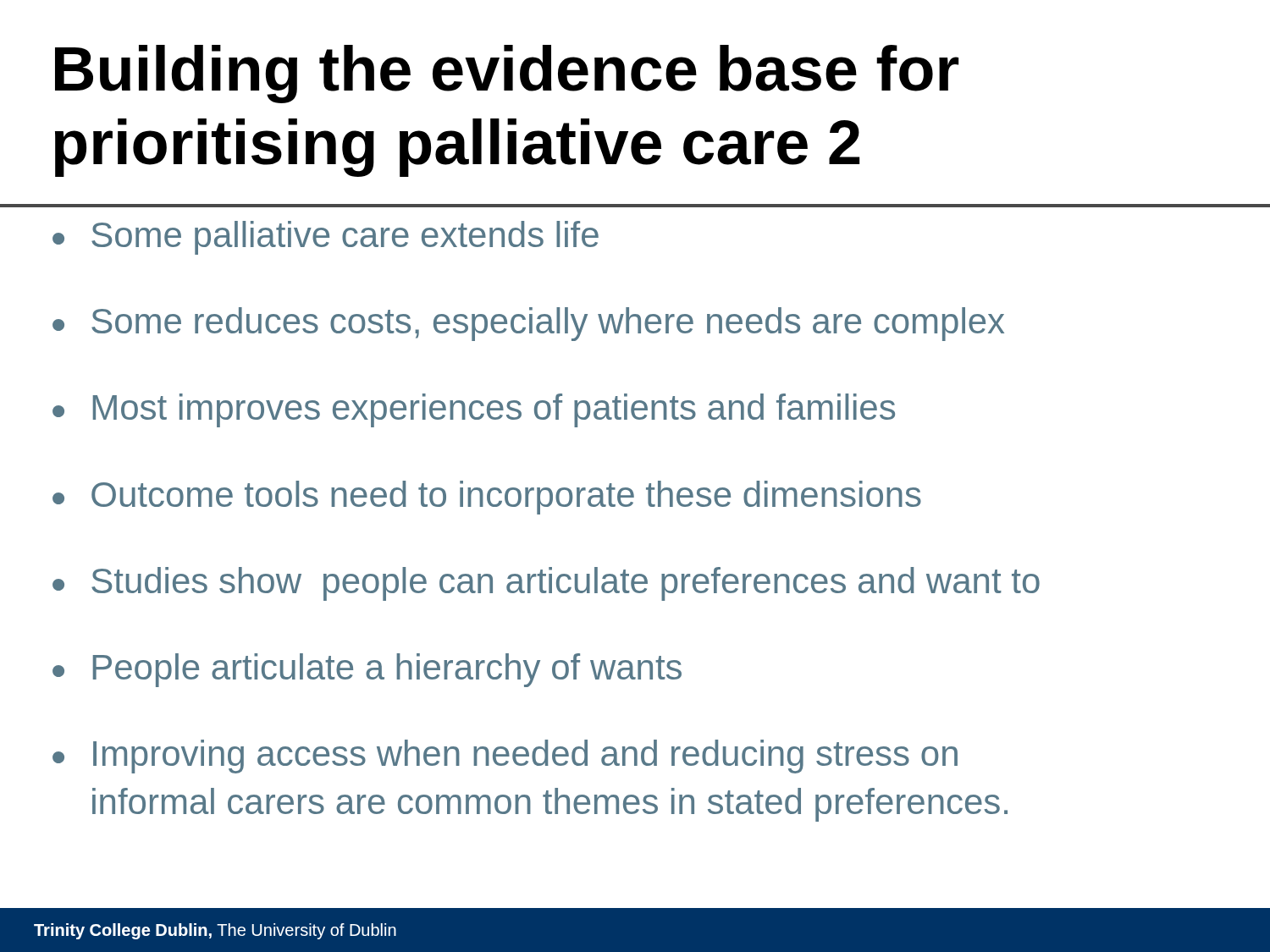Click where it says "• Most improves experiences of patients and families"
The height and width of the screenshot is (952, 1270).
point(635,413)
